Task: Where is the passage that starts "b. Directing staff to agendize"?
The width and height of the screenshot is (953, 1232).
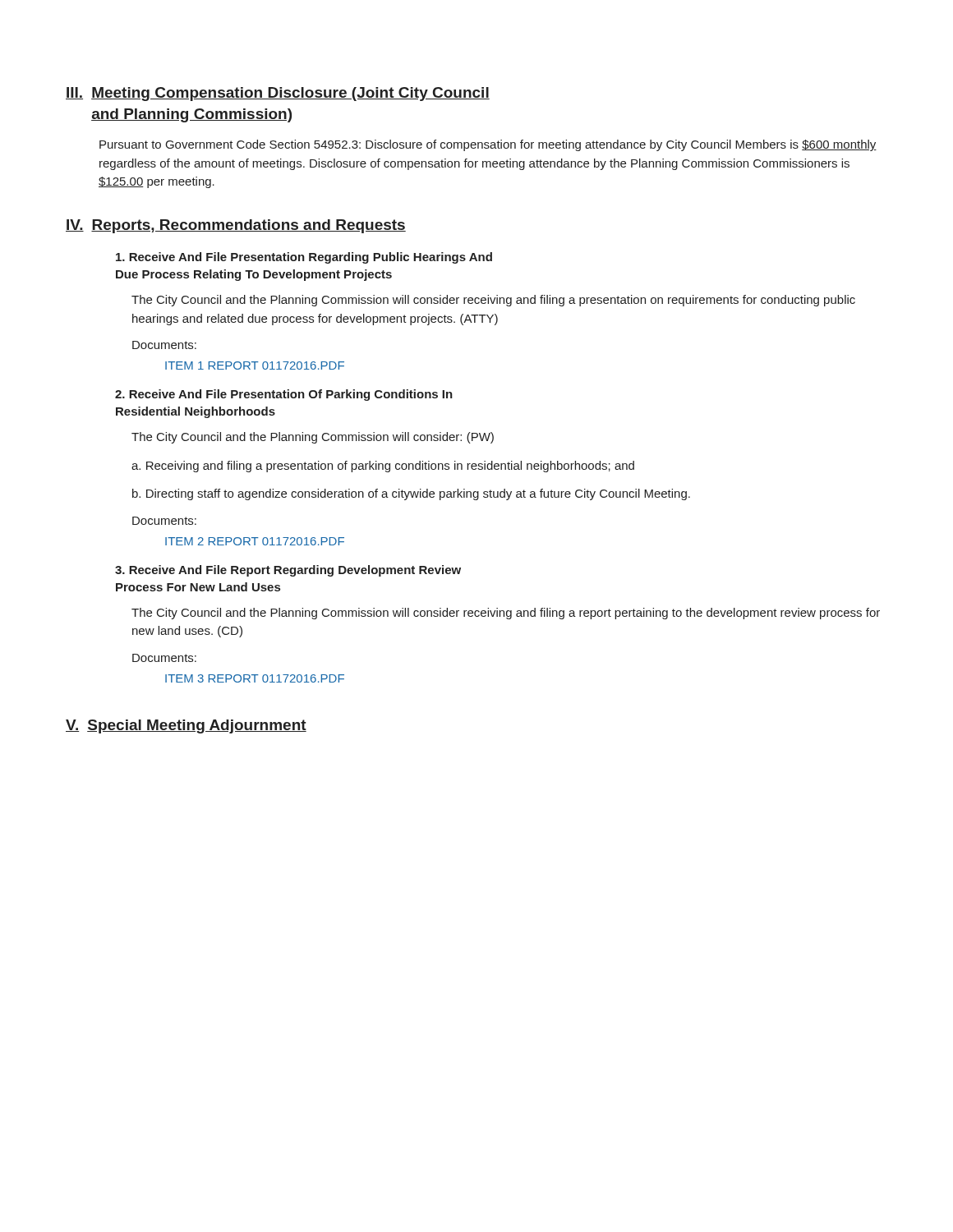Action: click(x=411, y=494)
